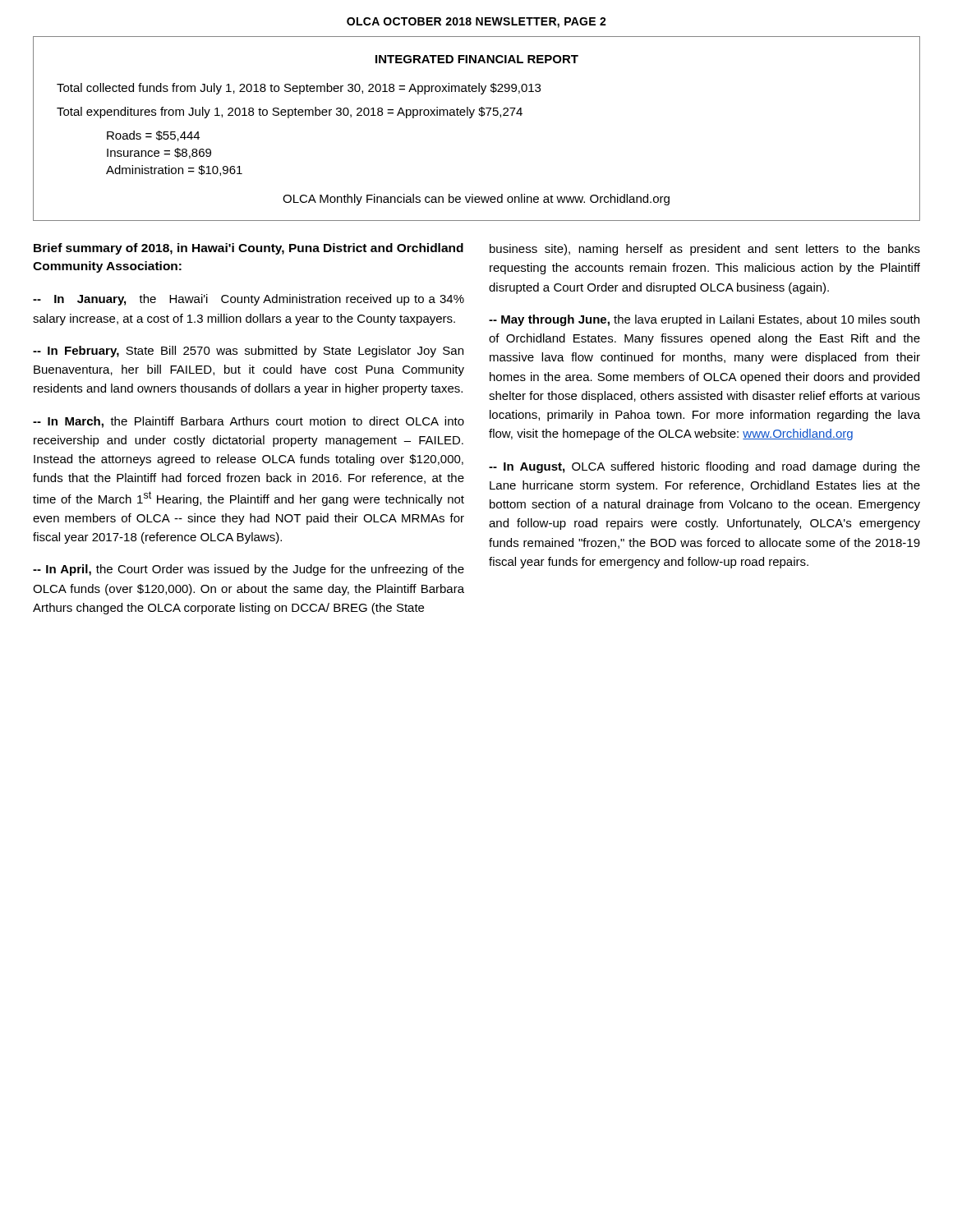Click on the table containing "INTEGRATED FINANCIAL REPORT Total collected"
Viewport: 953px width, 1232px height.
(476, 128)
